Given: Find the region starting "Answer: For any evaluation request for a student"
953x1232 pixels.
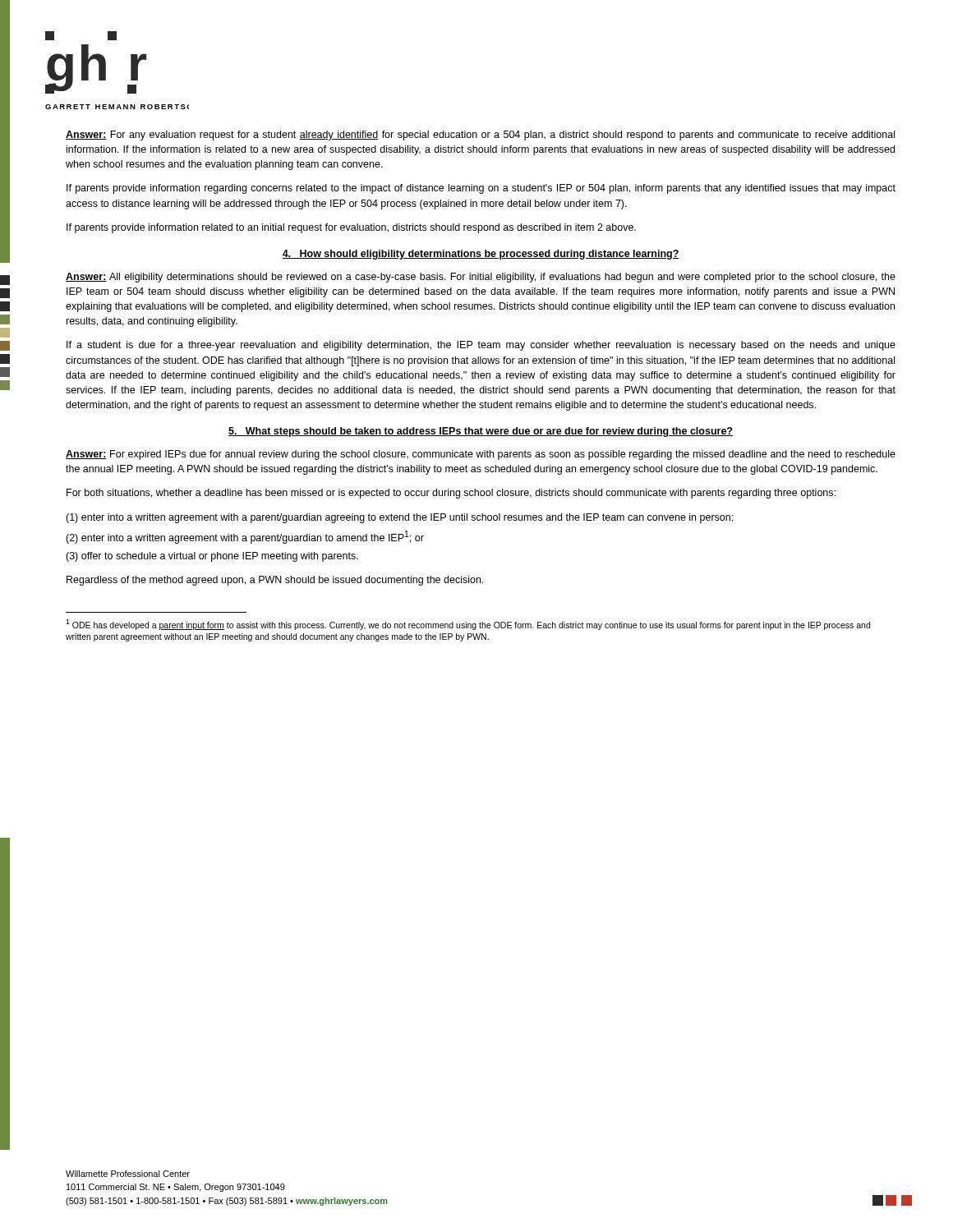Looking at the screenshot, I should pos(481,150).
